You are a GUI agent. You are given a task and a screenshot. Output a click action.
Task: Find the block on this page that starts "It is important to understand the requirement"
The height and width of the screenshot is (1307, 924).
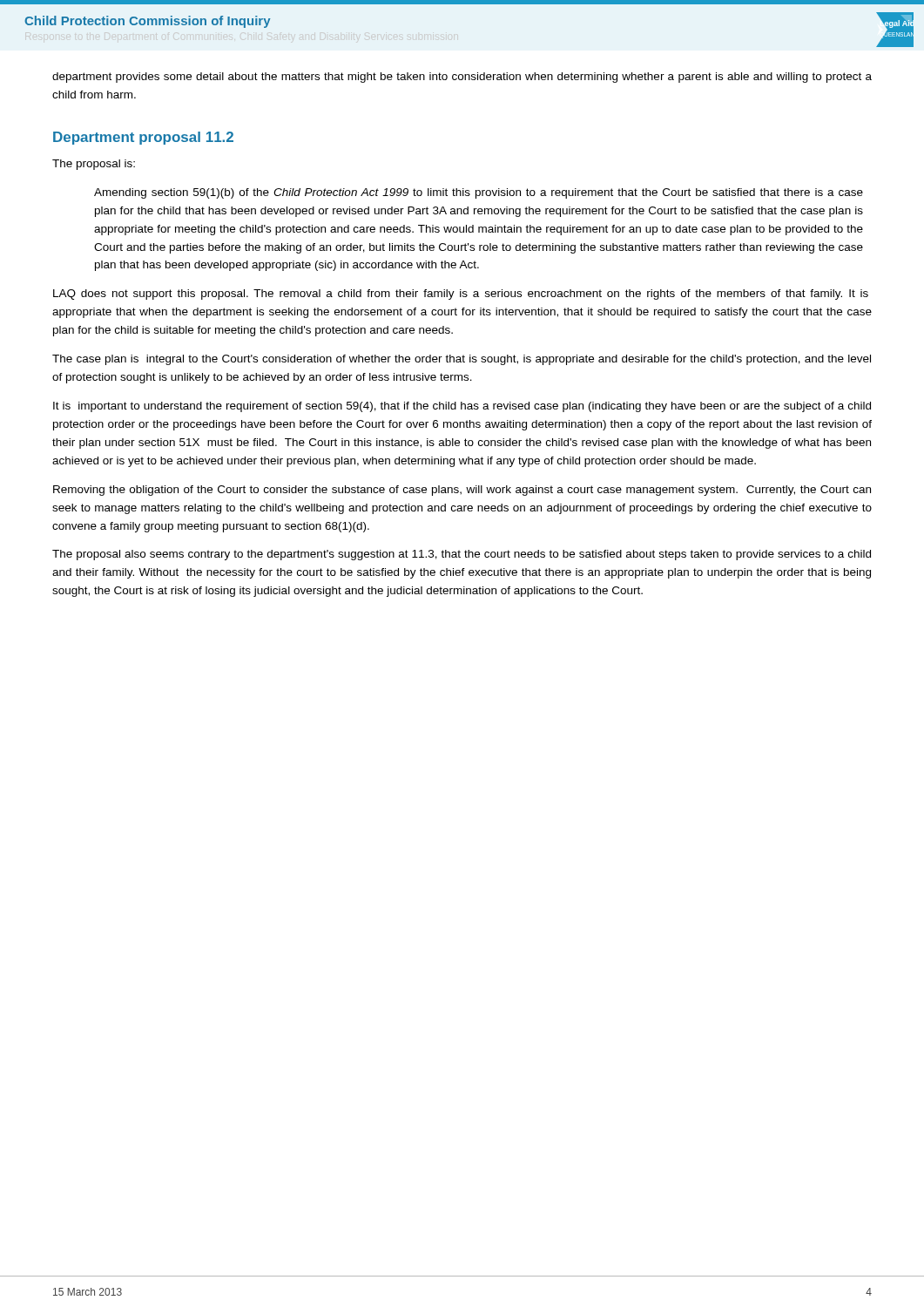coord(462,433)
